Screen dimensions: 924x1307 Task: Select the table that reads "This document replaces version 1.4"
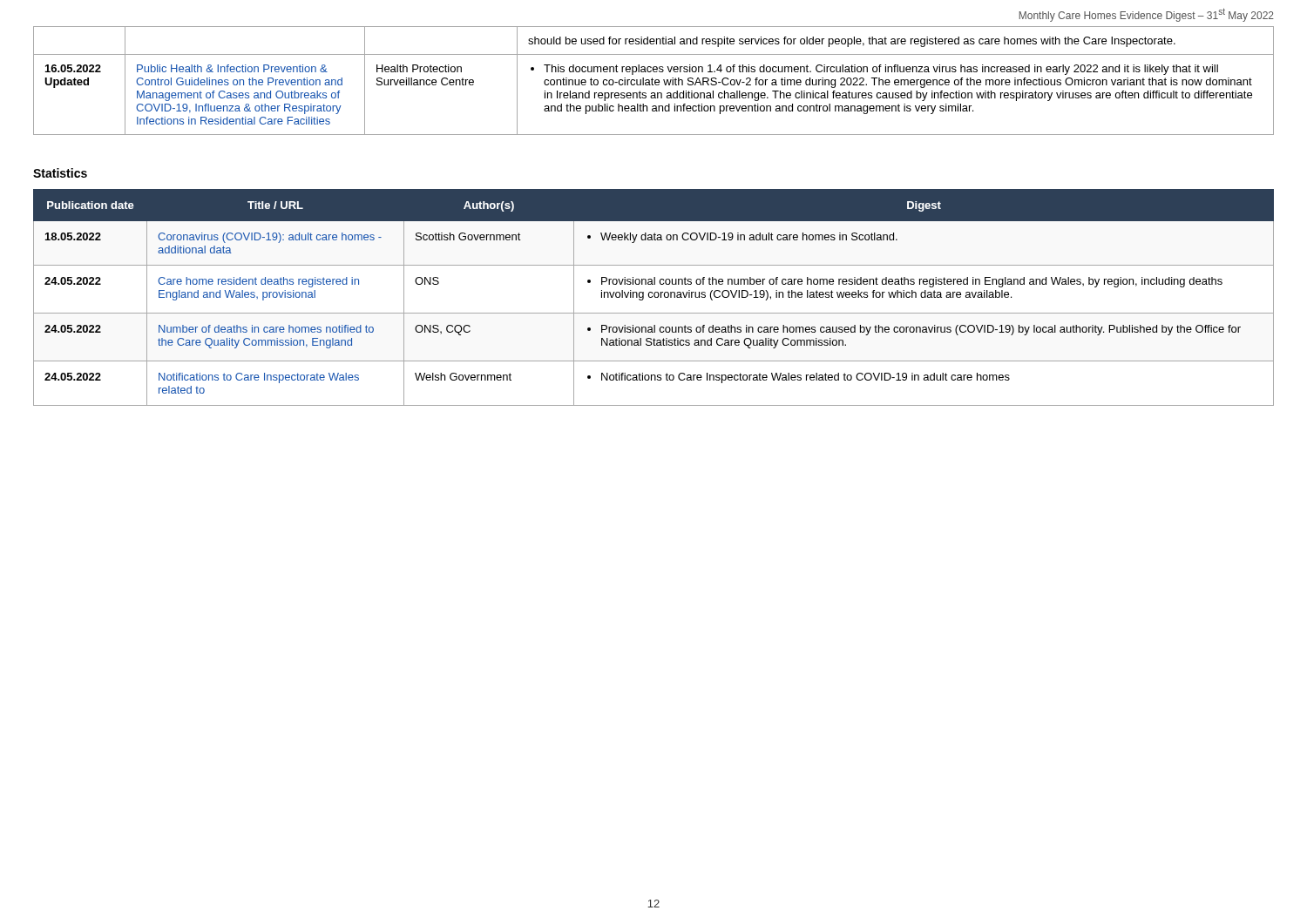pyautogui.click(x=654, y=81)
